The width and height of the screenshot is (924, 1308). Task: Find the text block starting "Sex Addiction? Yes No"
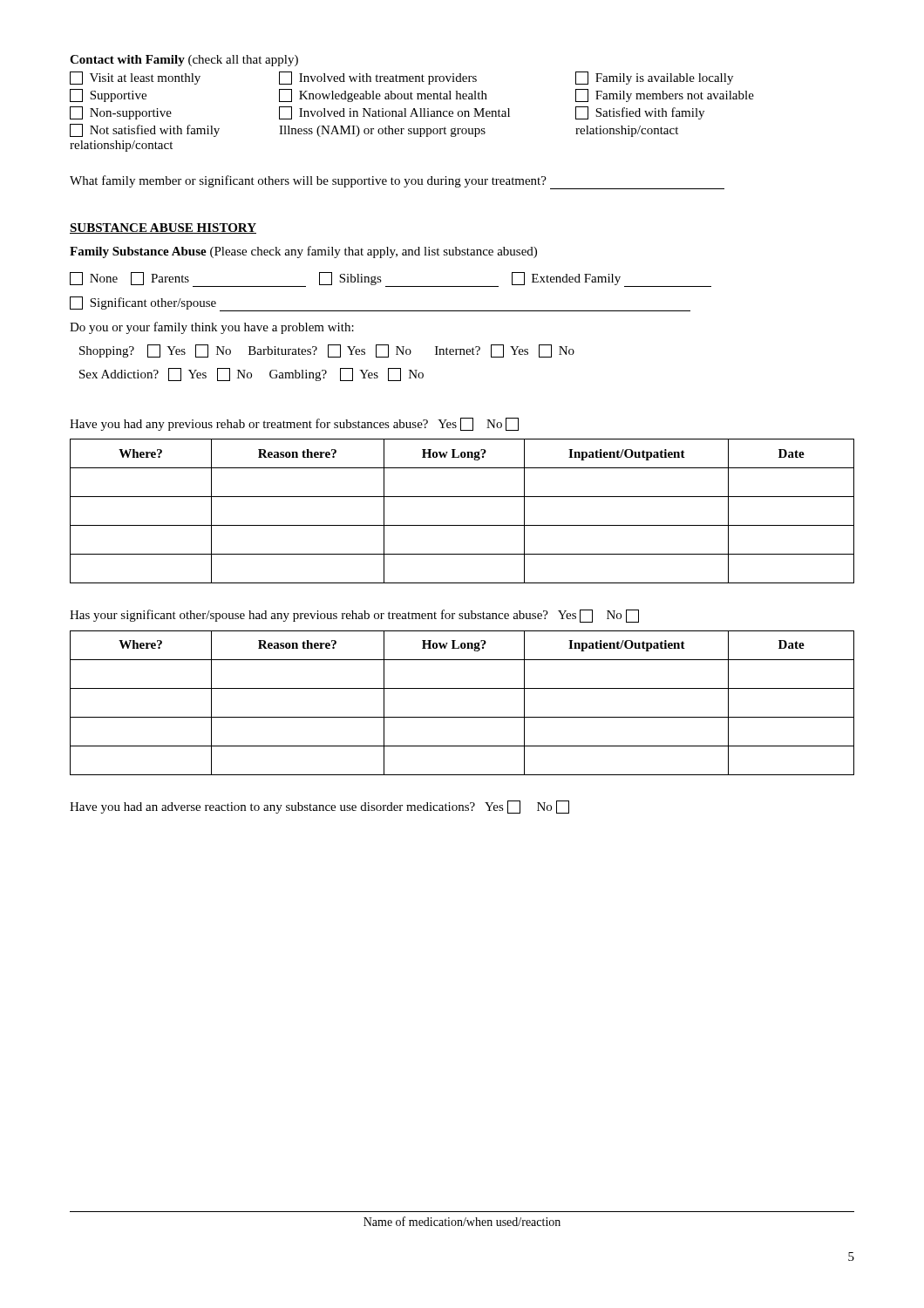coord(251,374)
